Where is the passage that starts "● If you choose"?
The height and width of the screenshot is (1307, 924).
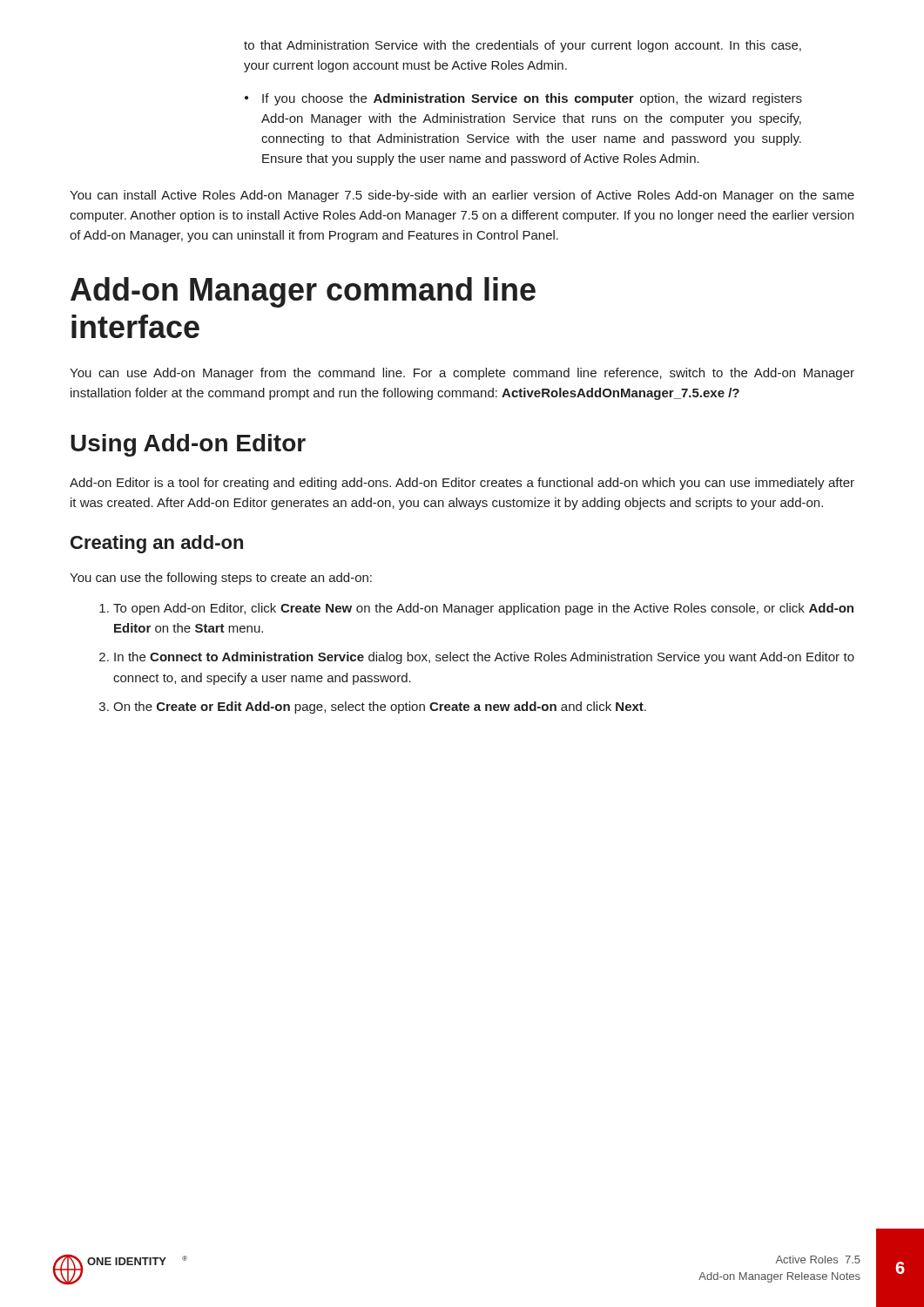click(x=523, y=128)
